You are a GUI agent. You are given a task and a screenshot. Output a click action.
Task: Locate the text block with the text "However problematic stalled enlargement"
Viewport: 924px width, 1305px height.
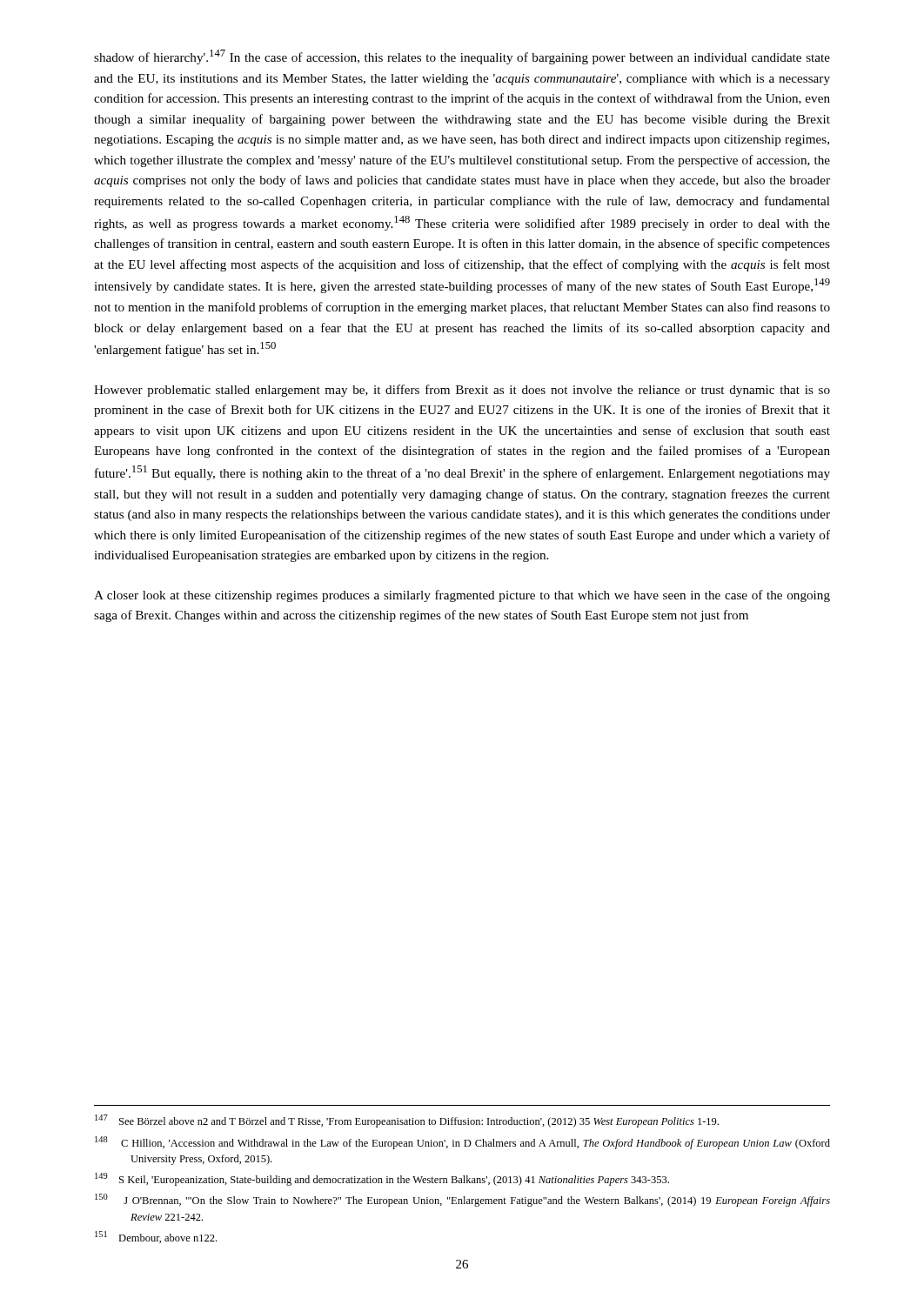tap(462, 472)
